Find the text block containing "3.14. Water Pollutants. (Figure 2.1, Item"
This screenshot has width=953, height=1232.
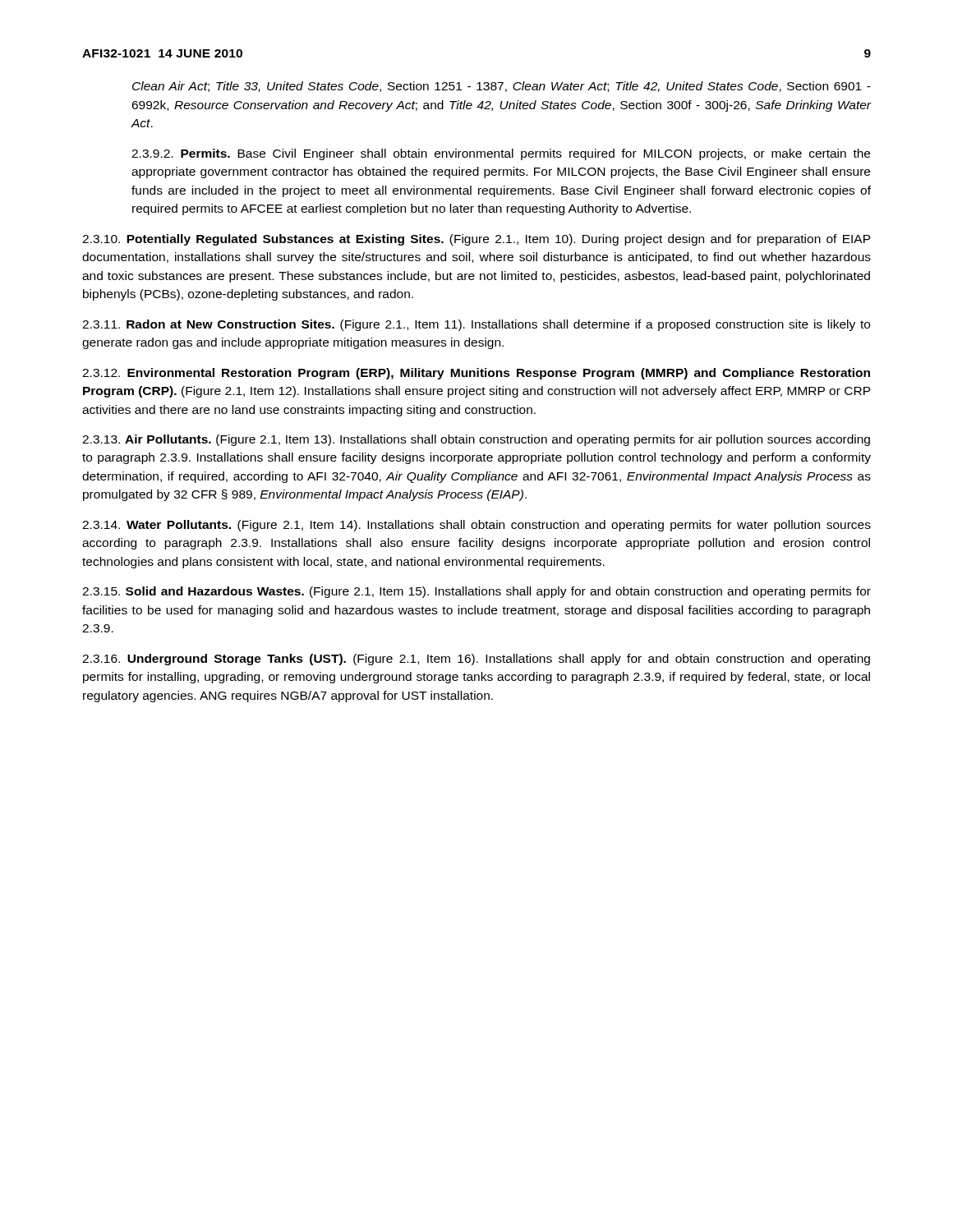476,543
